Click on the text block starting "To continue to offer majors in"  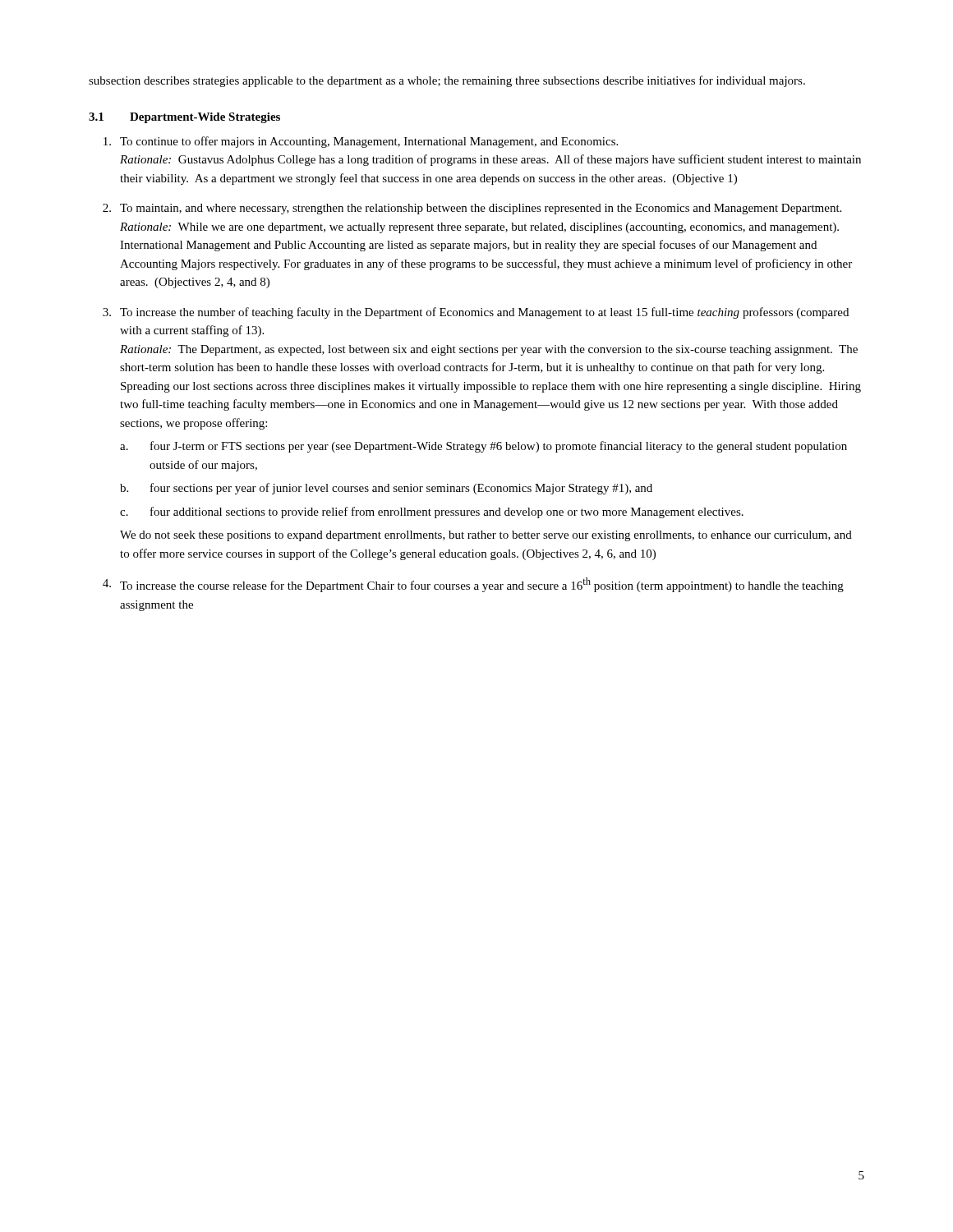[476, 160]
